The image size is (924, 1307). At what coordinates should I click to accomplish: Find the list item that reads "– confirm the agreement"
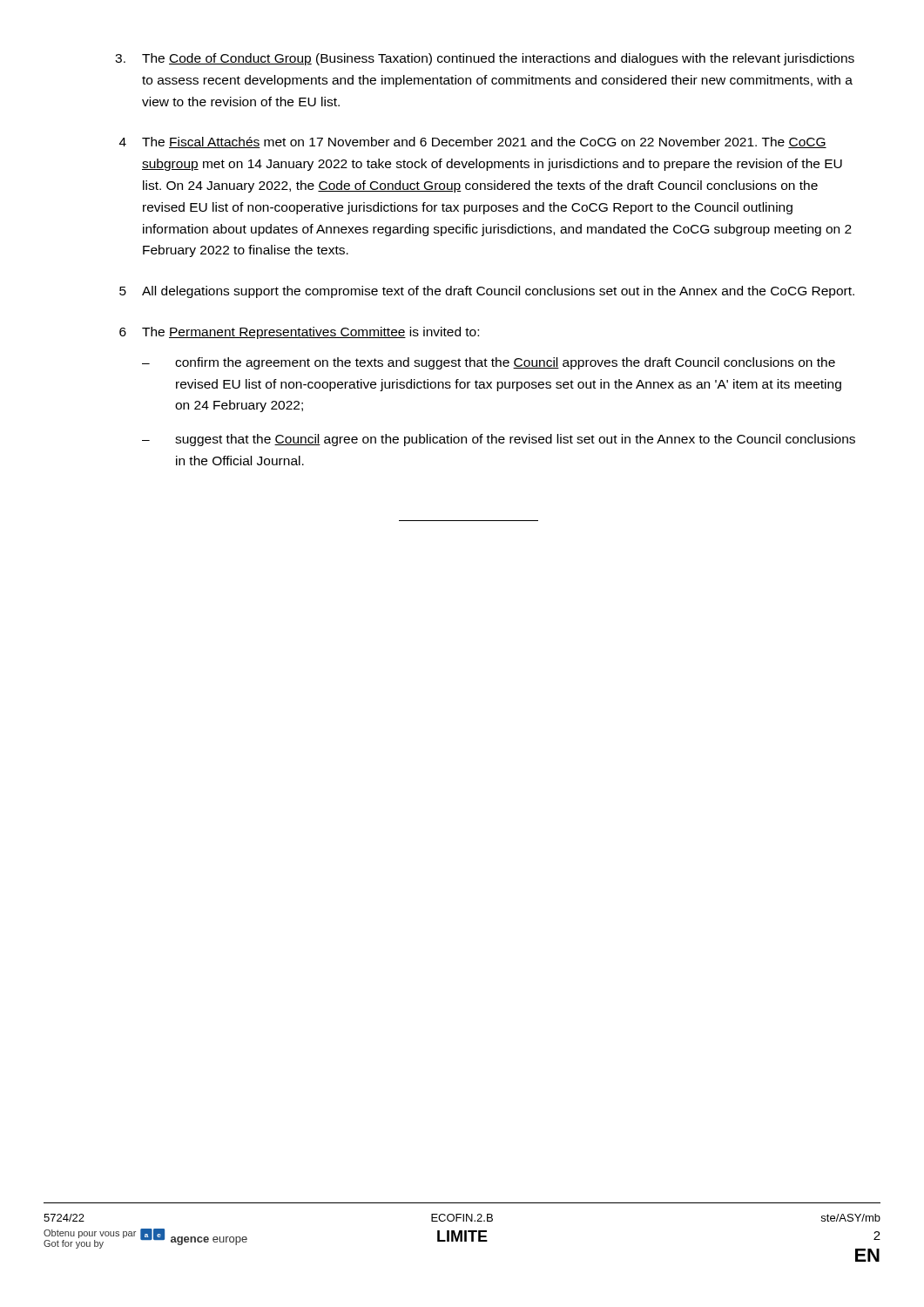click(500, 384)
